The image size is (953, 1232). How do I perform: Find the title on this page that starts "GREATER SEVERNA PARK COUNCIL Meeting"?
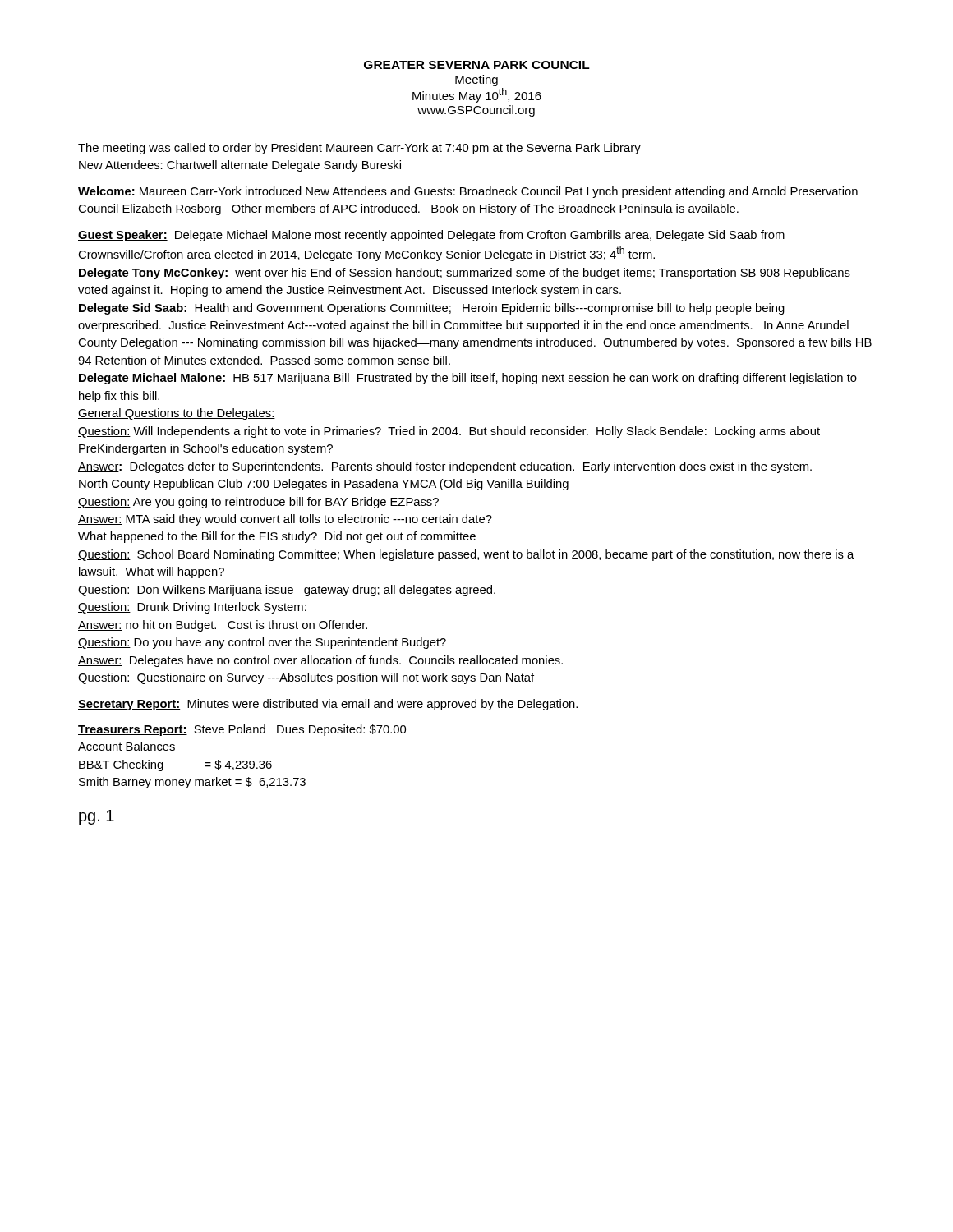coord(476,87)
